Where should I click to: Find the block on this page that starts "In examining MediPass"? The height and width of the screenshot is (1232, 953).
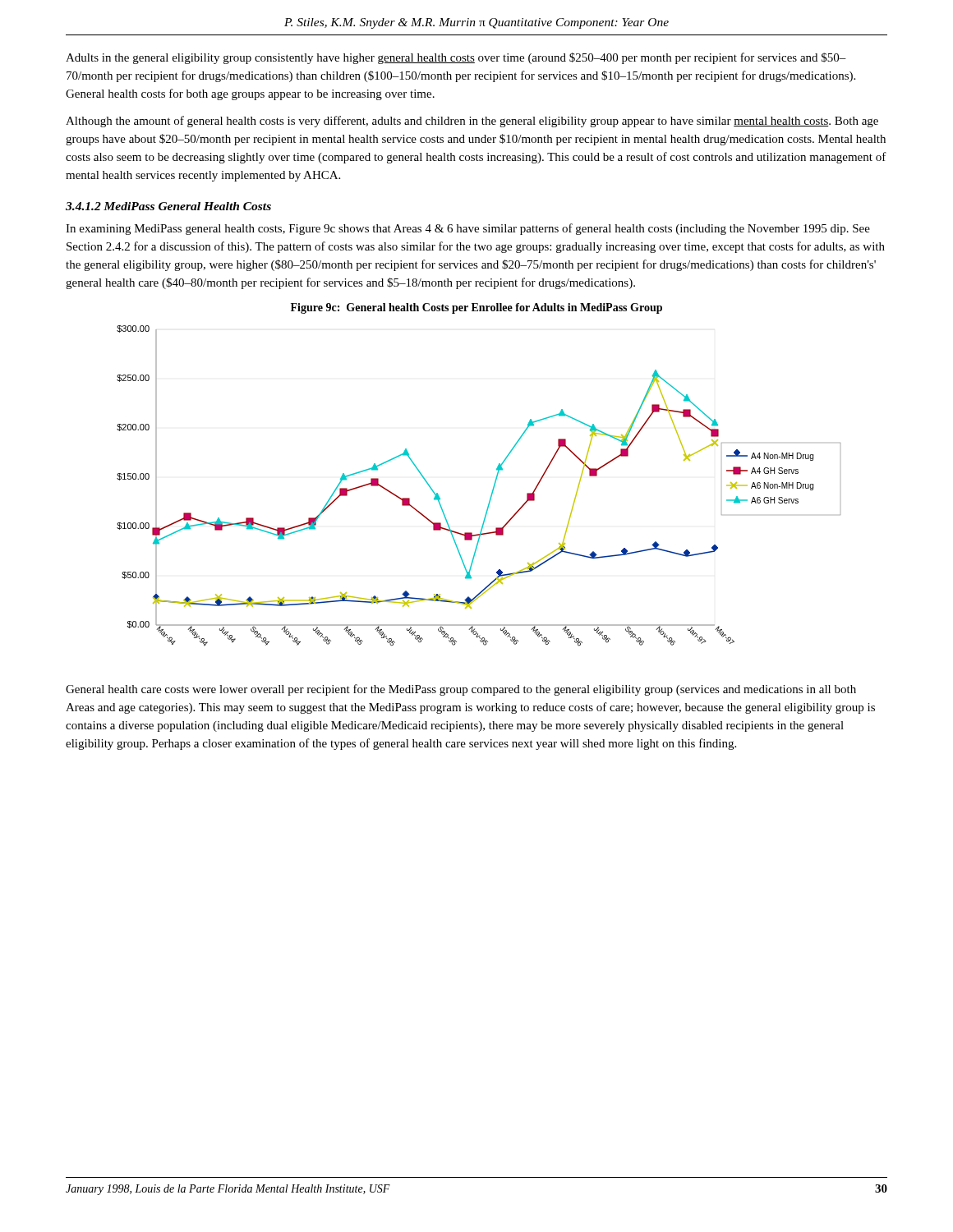(x=476, y=256)
